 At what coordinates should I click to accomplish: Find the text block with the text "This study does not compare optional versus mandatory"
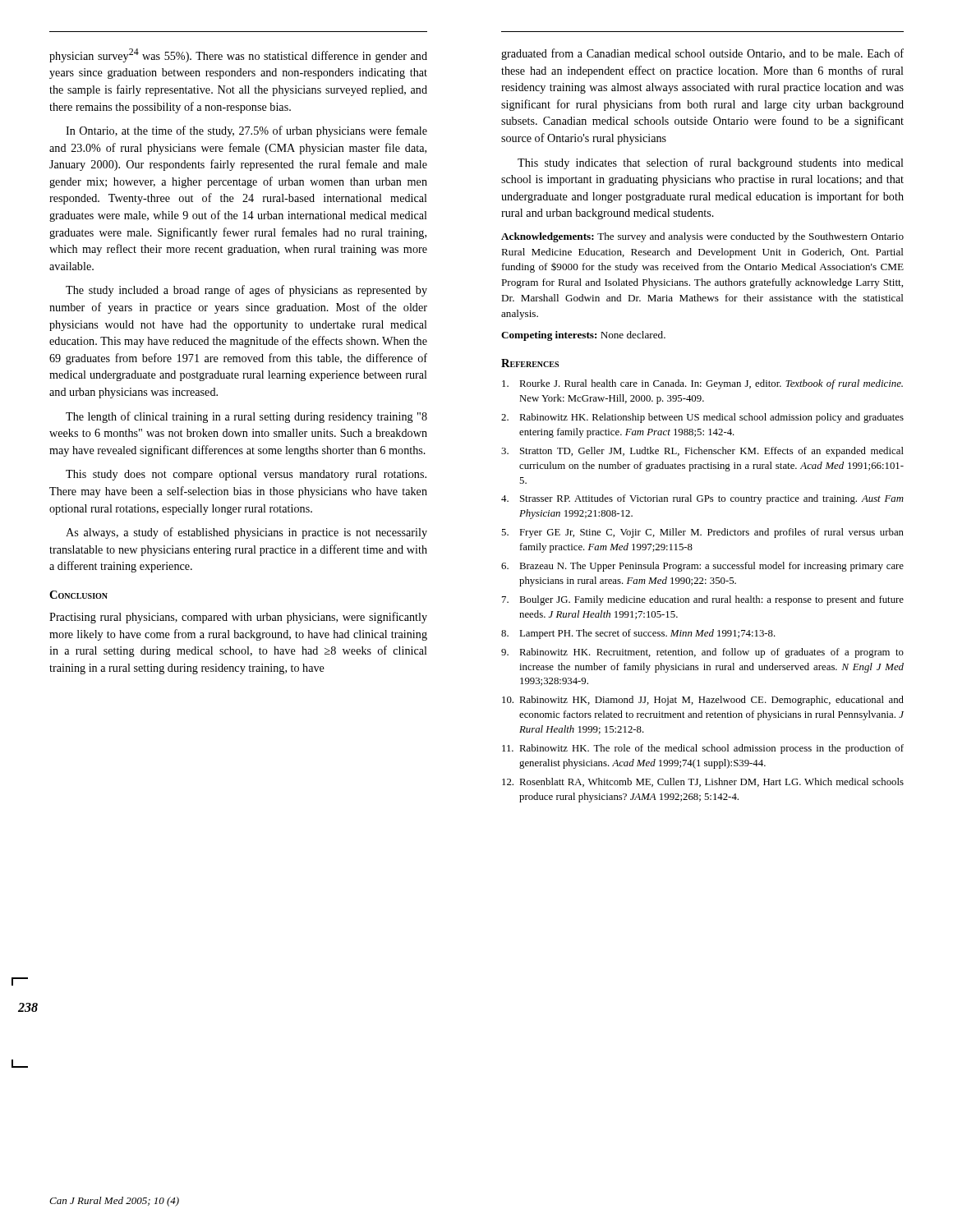click(238, 491)
